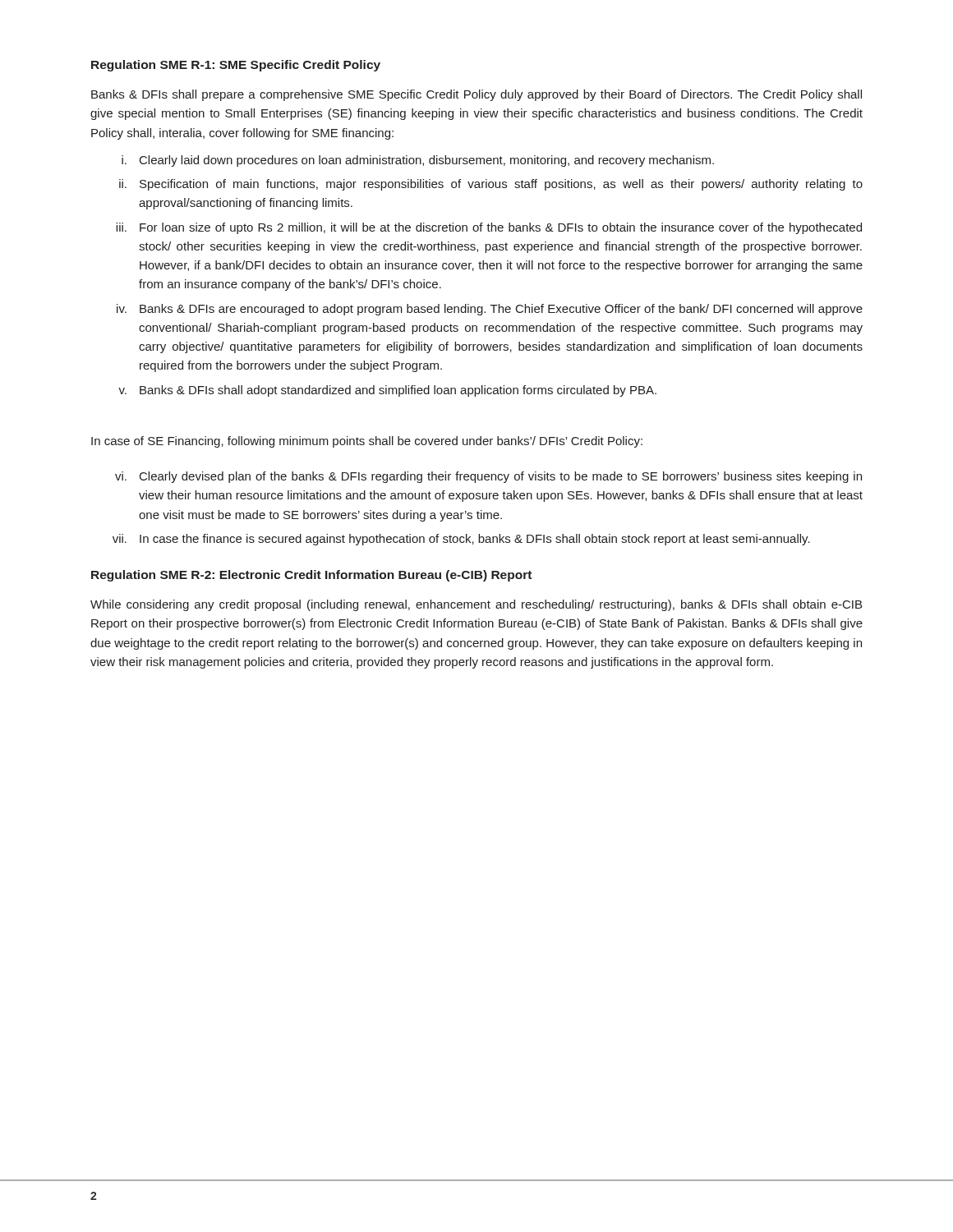
Task: Point to the block starting "iv. Banks & DFIs are encouraged"
Action: coord(476,337)
